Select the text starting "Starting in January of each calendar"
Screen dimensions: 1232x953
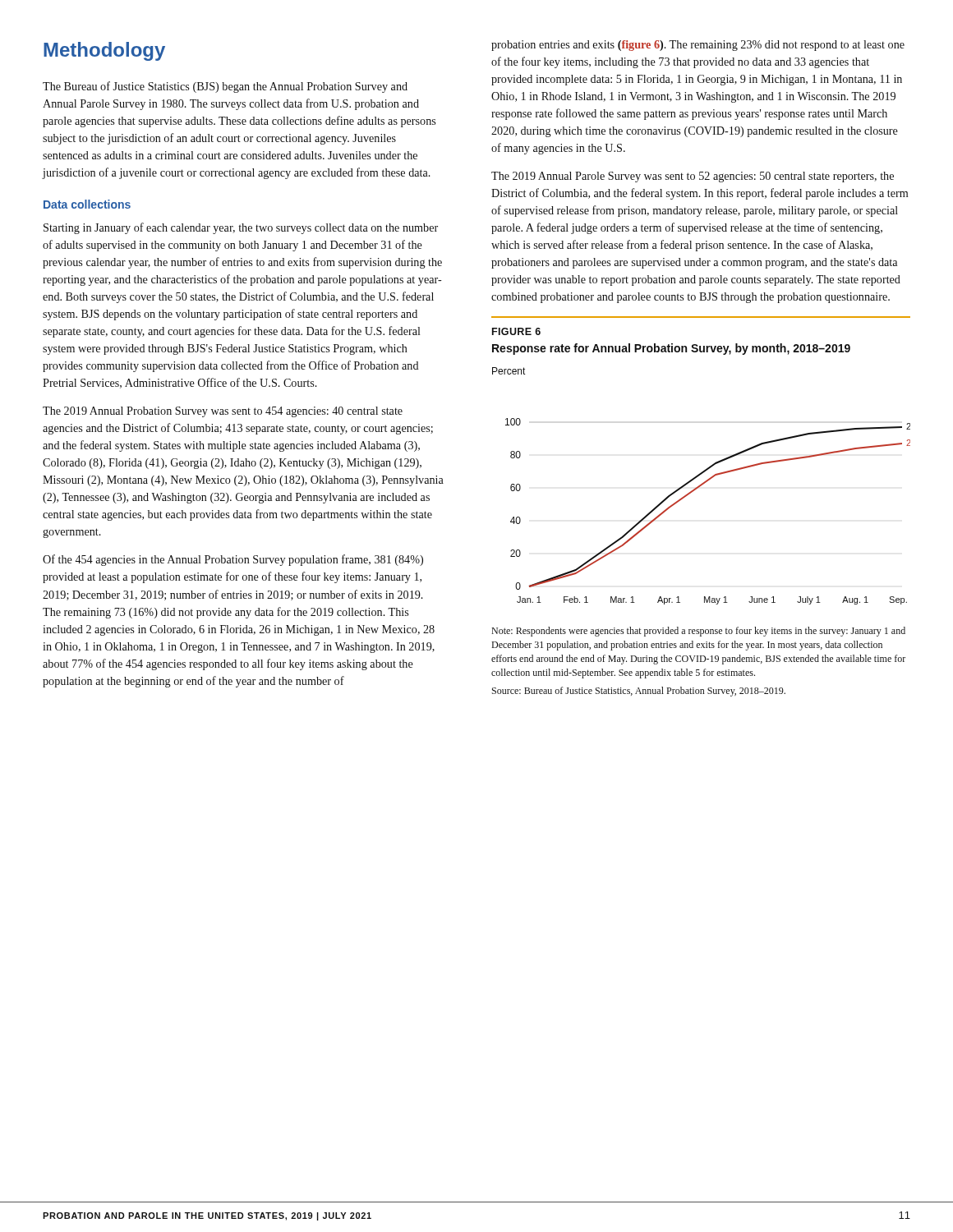[242, 305]
